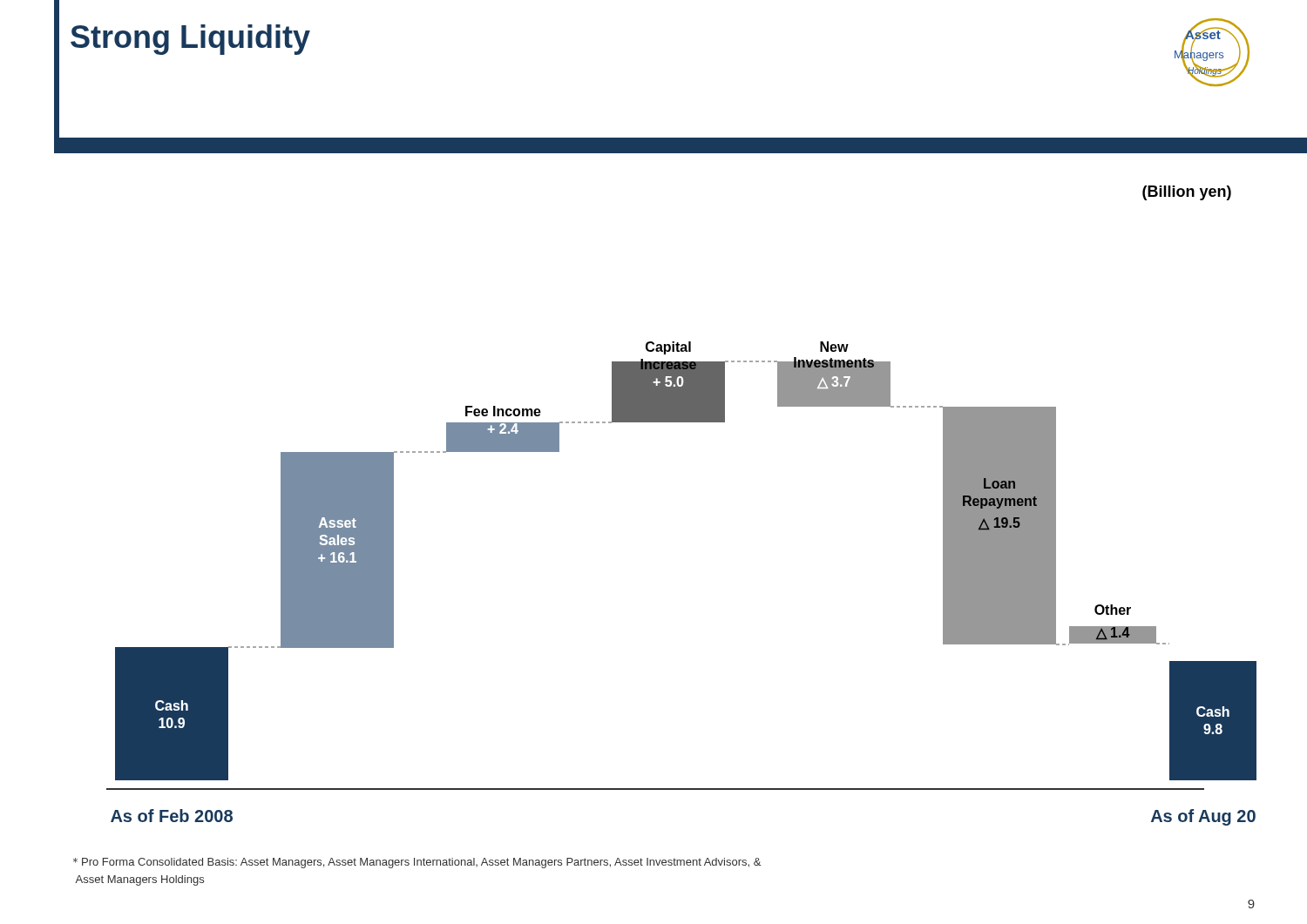
Task: Locate the block of text that opens with "＊Pro Forma Consolidated Basis:"
Action: click(415, 870)
